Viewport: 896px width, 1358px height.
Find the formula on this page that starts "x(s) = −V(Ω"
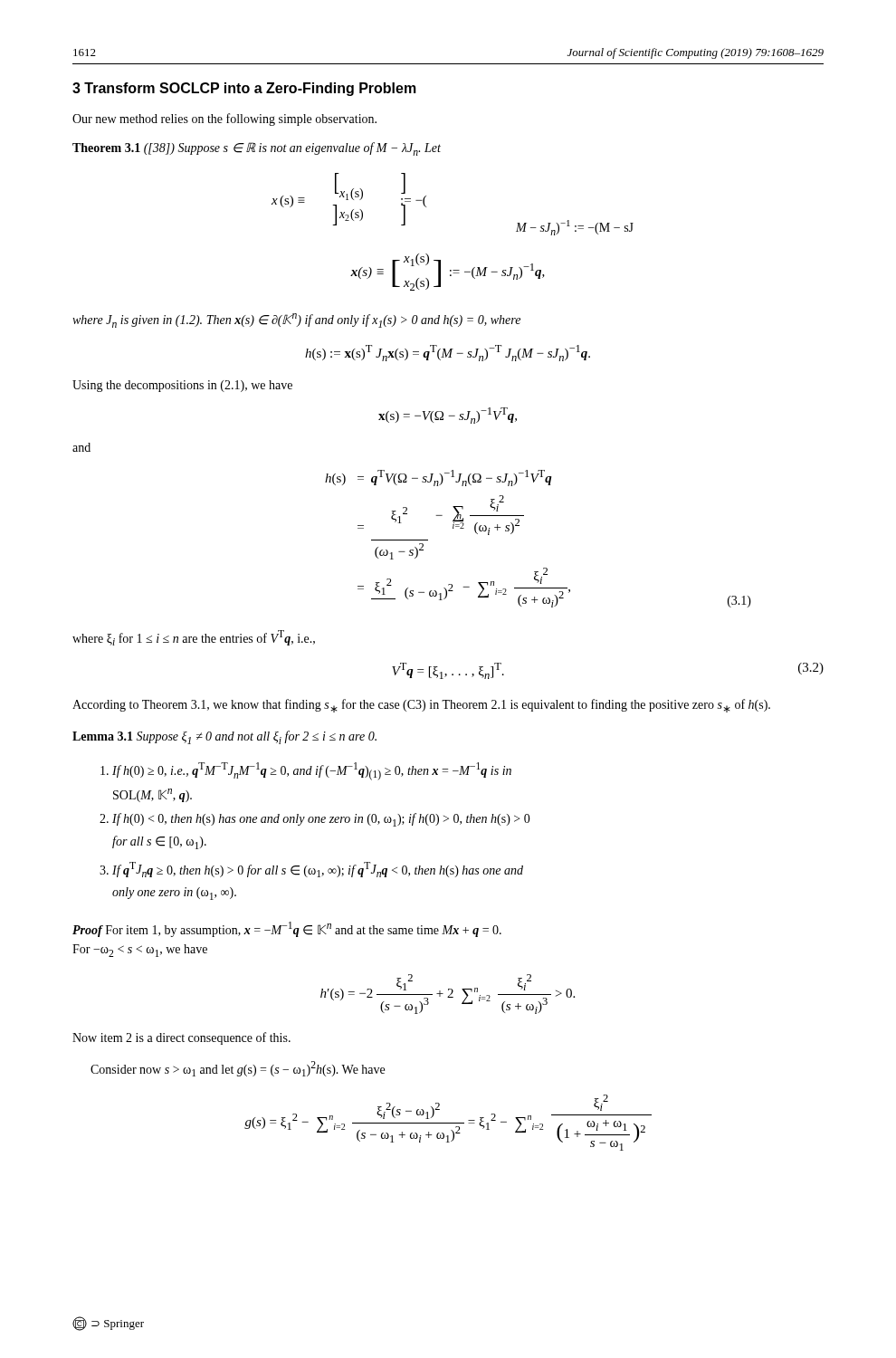(x=448, y=415)
